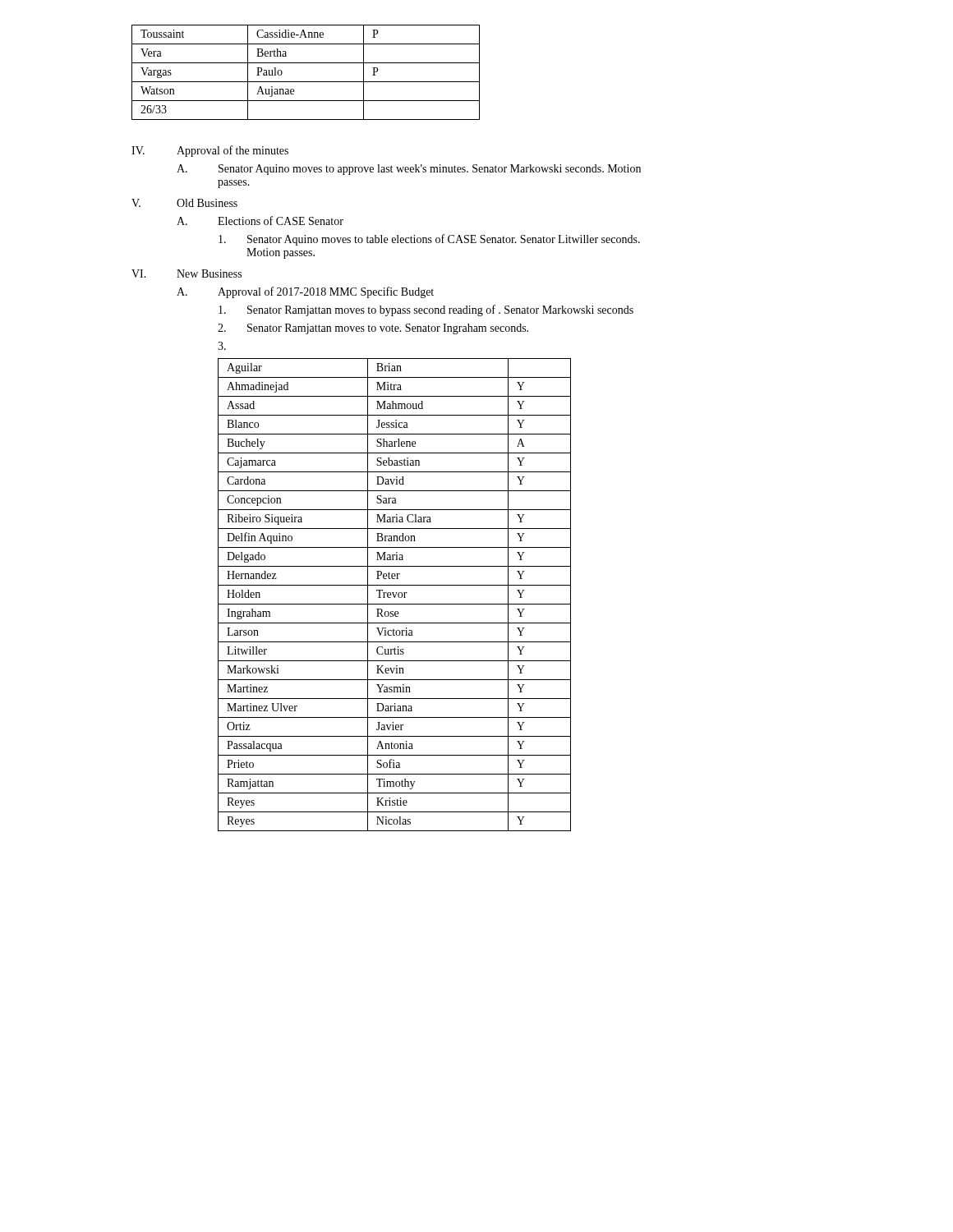Image resolution: width=953 pixels, height=1232 pixels.
Task: Where is the passage that starts "Senator Ramjattan moves"?
Action: (426, 310)
